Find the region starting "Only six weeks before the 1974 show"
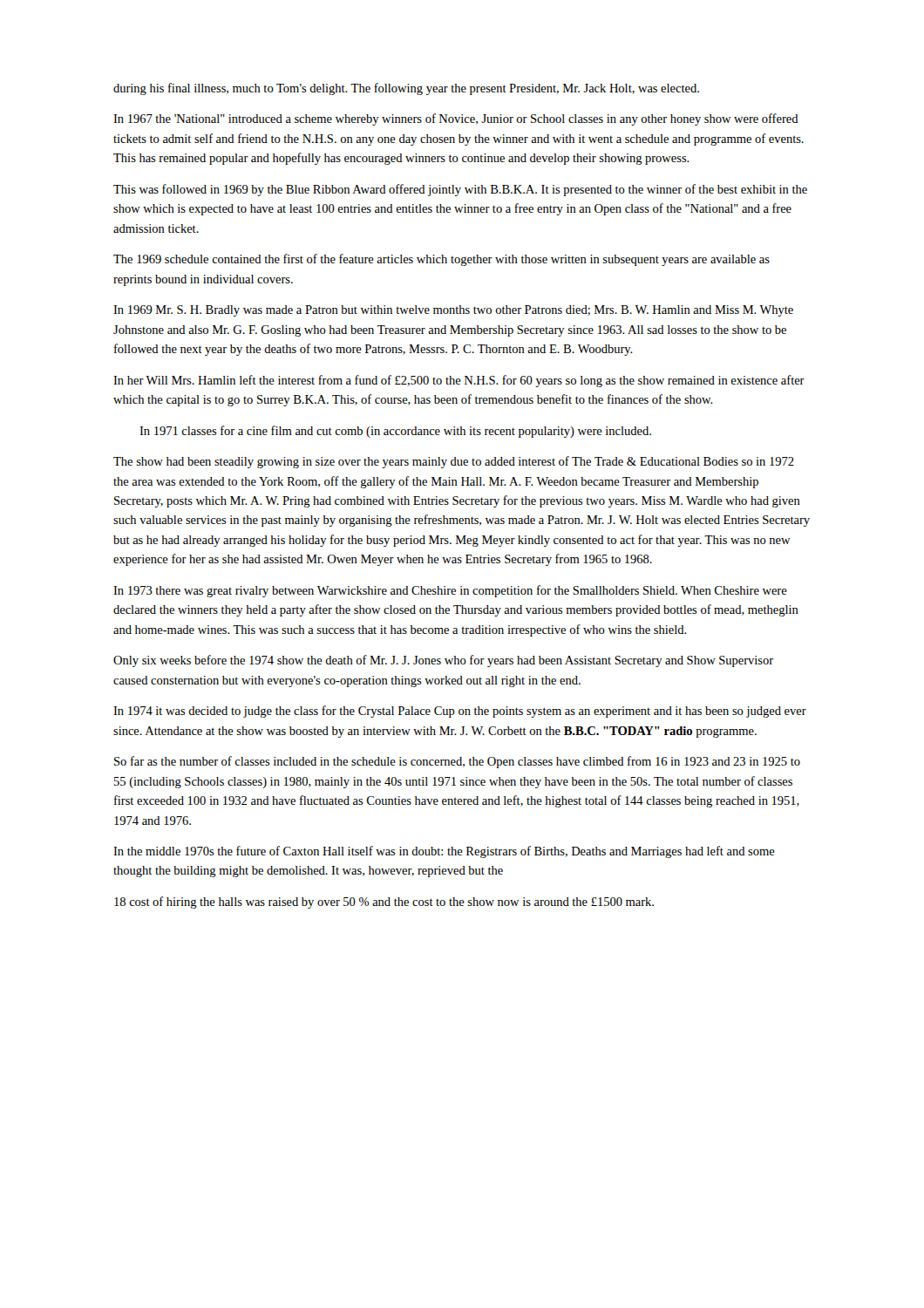 pos(443,670)
